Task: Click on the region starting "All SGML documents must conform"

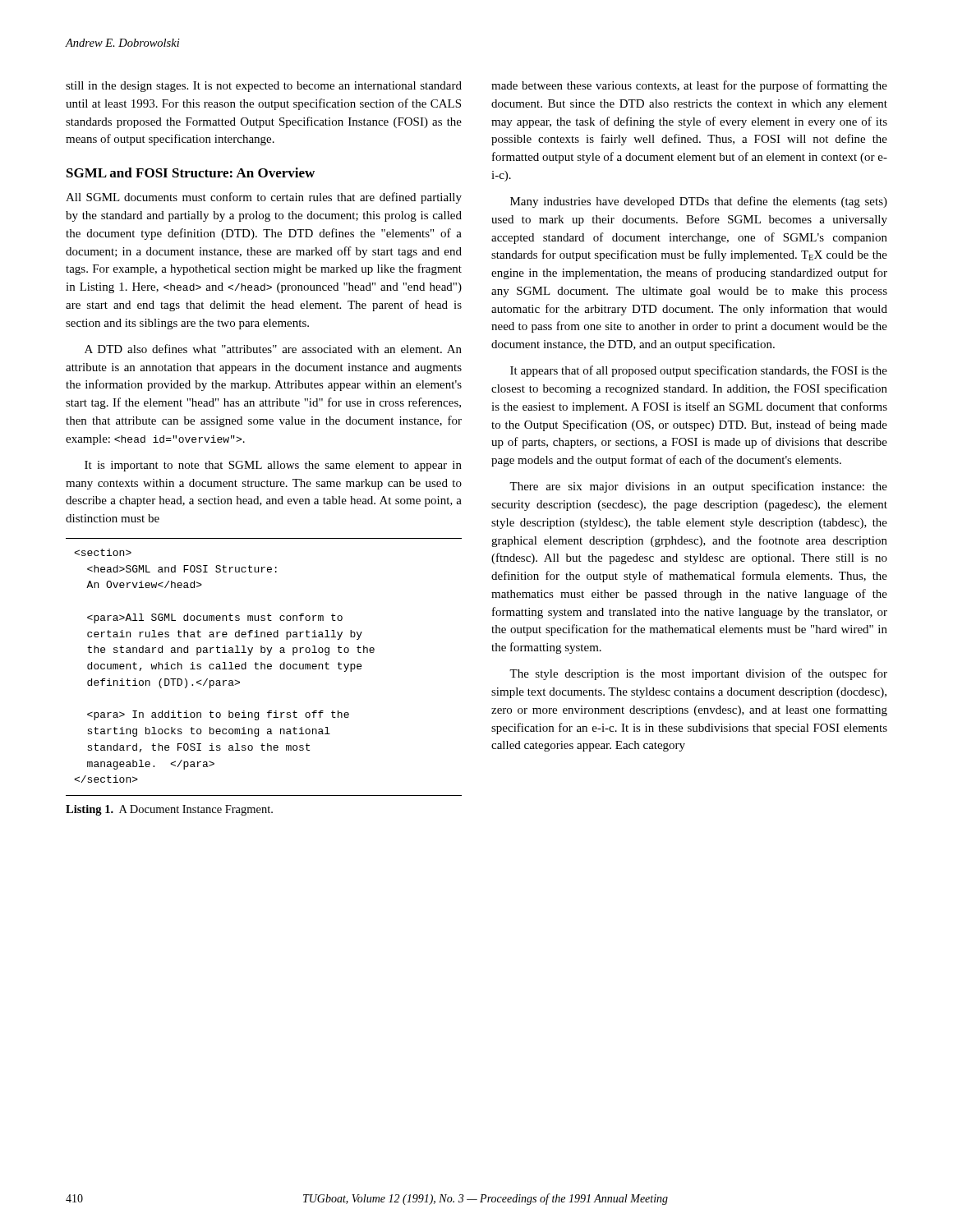Action: 264,359
